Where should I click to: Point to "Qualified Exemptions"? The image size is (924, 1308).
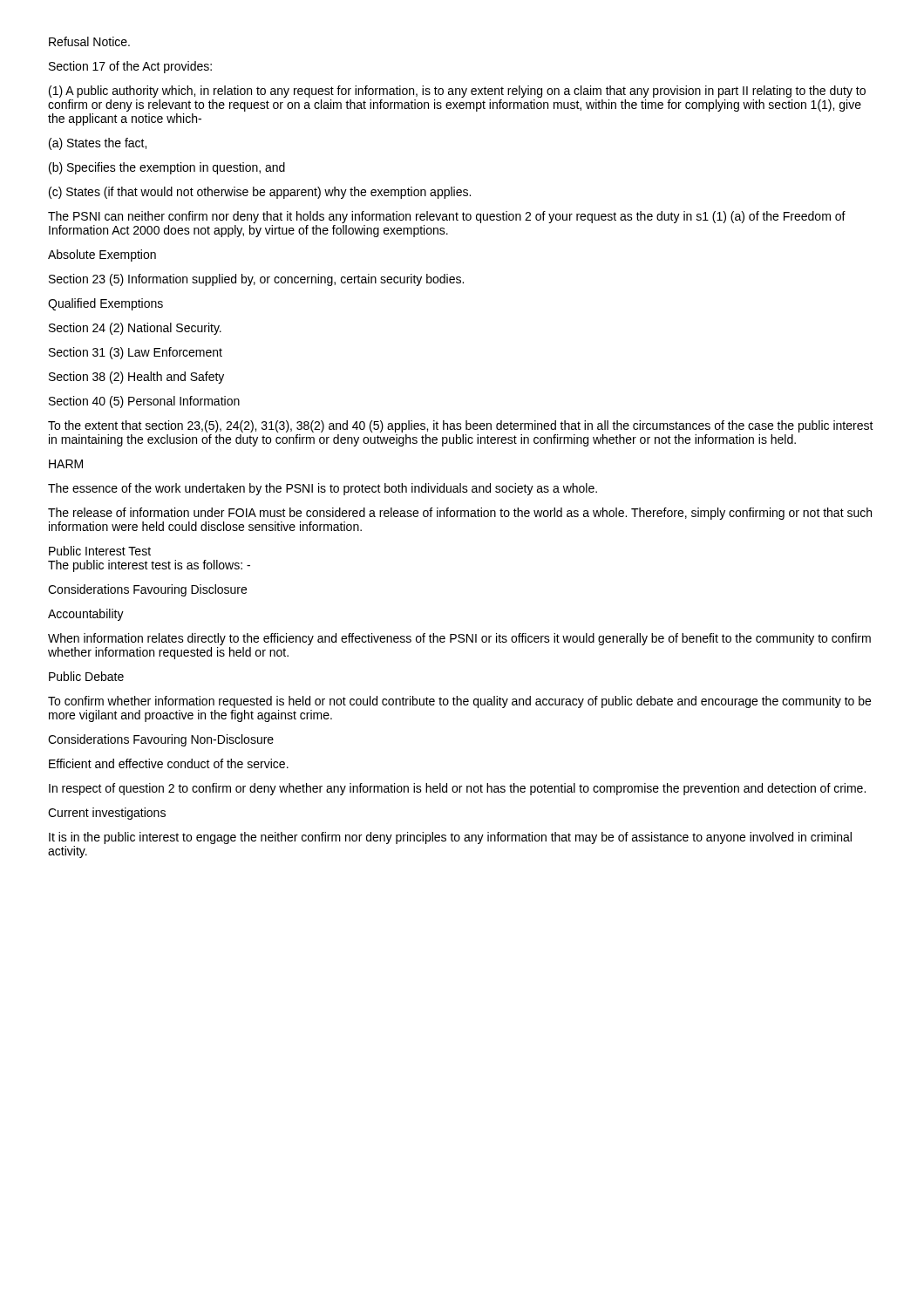106,303
